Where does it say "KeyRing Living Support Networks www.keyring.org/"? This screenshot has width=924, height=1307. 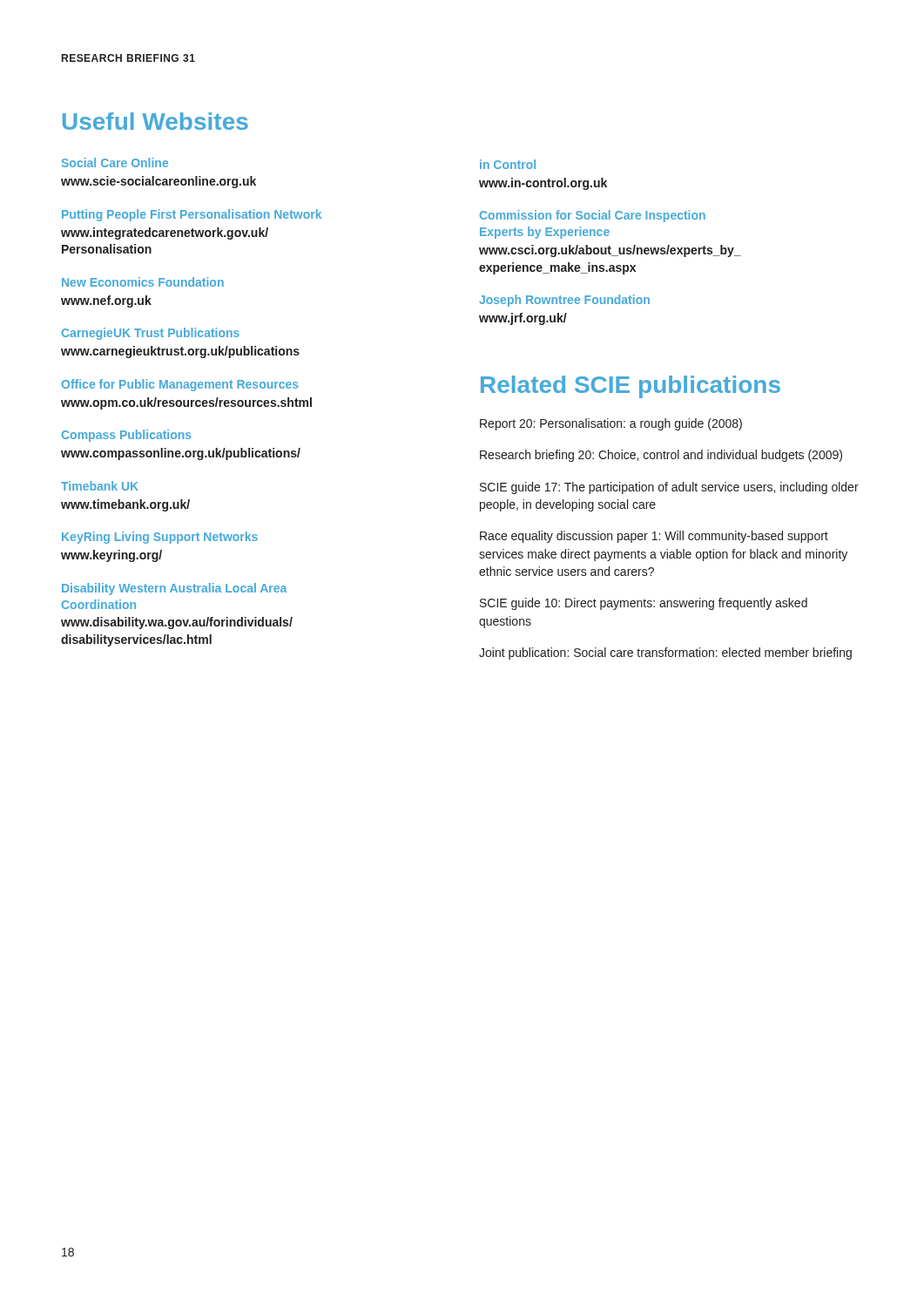pyautogui.click(x=248, y=547)
